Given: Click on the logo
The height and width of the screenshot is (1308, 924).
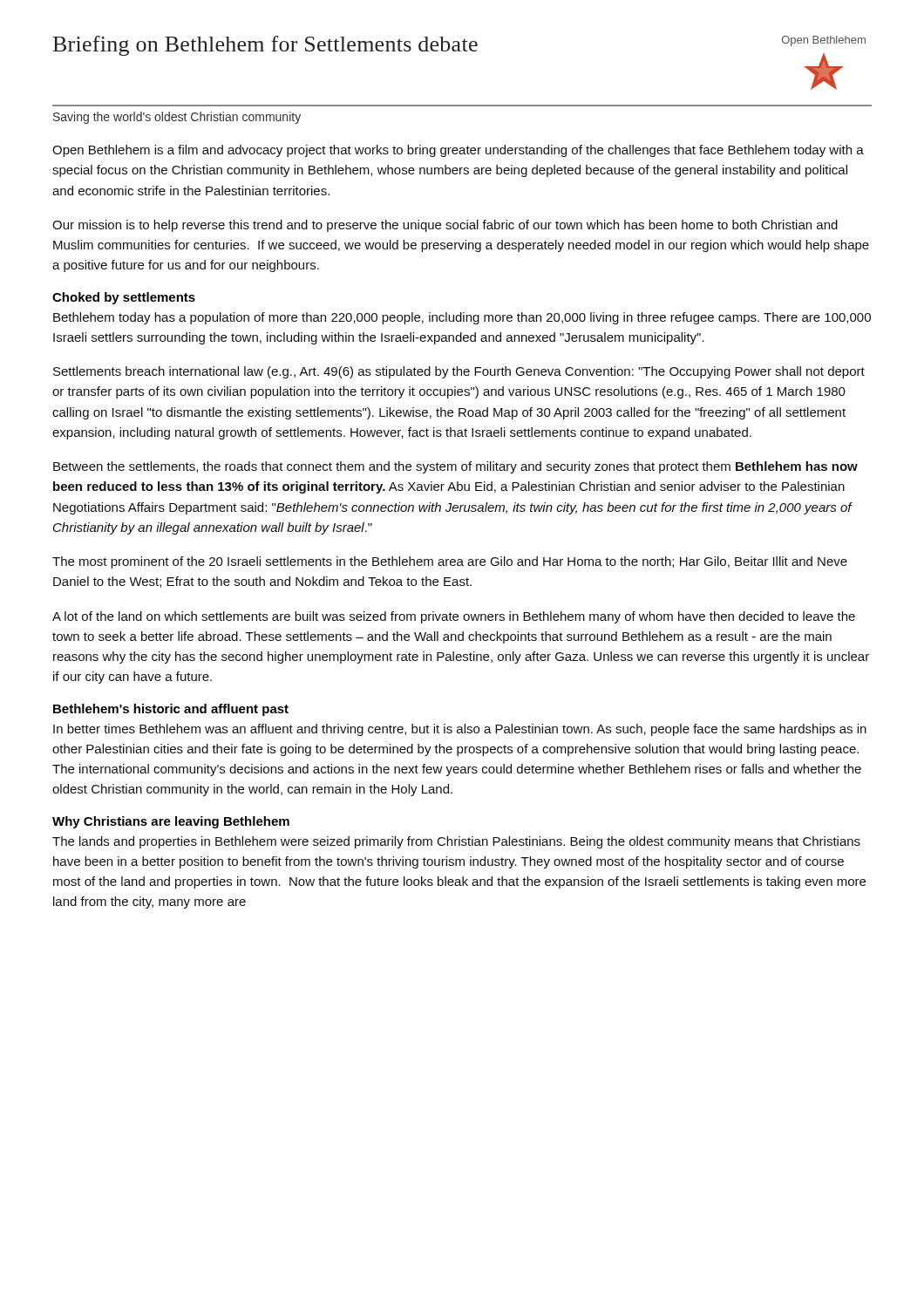Looking at the screenshot, I should tap(824, 67).
